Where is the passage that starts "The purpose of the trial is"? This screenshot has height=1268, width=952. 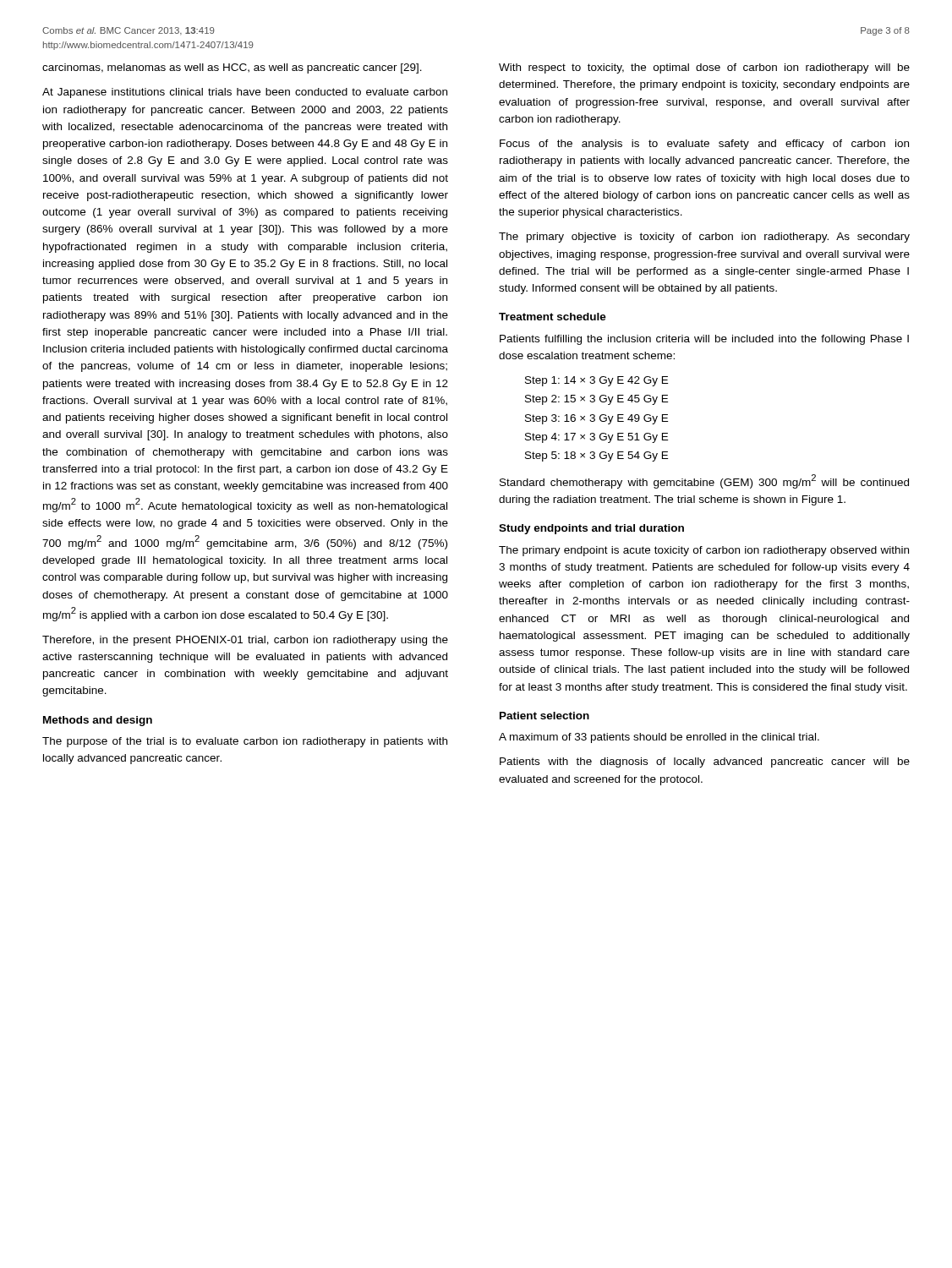tap(245, 750)
